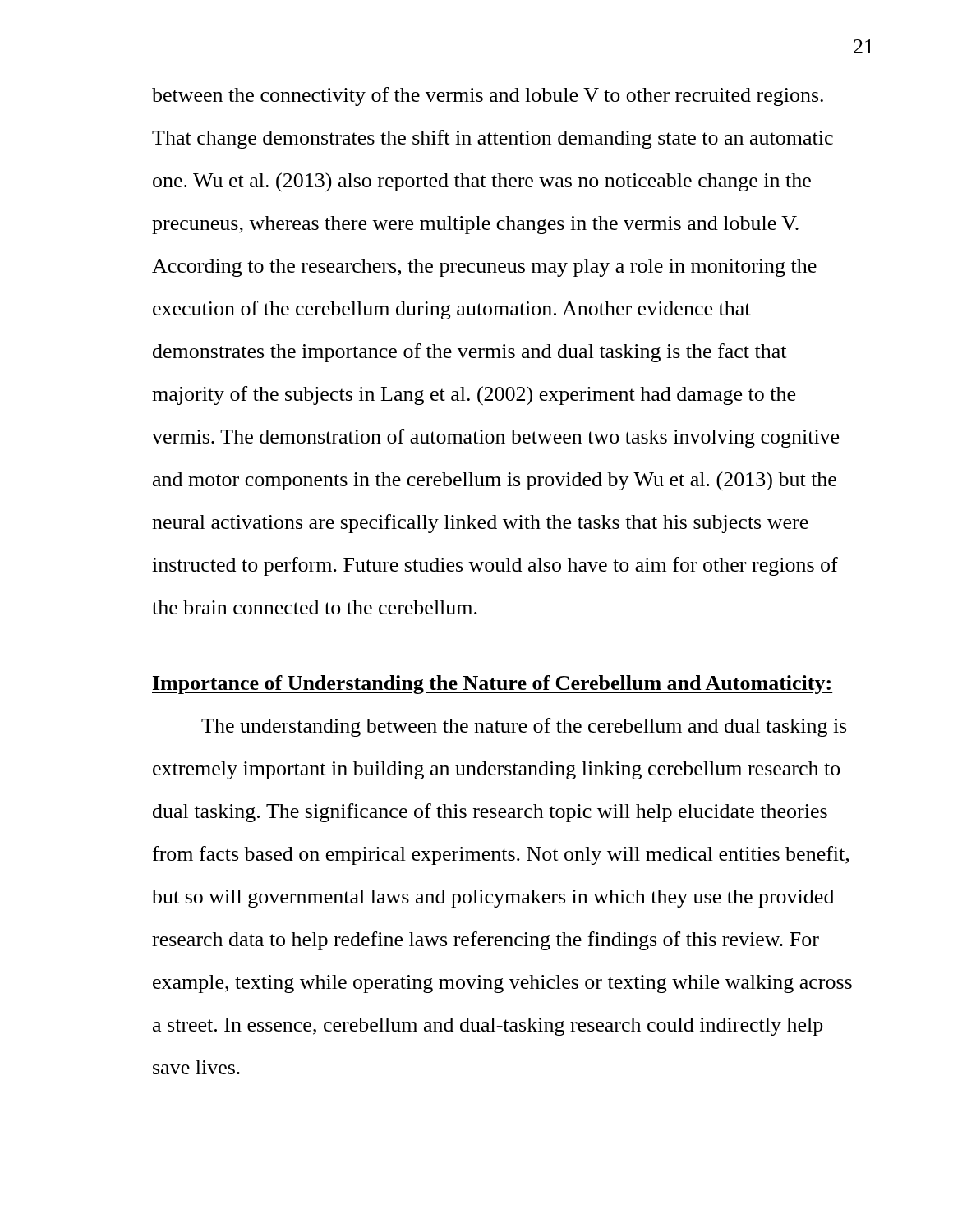Find the text block that says "between the connectivity of the"
Screen dimensions: 1232x953
tap(496, 351)
